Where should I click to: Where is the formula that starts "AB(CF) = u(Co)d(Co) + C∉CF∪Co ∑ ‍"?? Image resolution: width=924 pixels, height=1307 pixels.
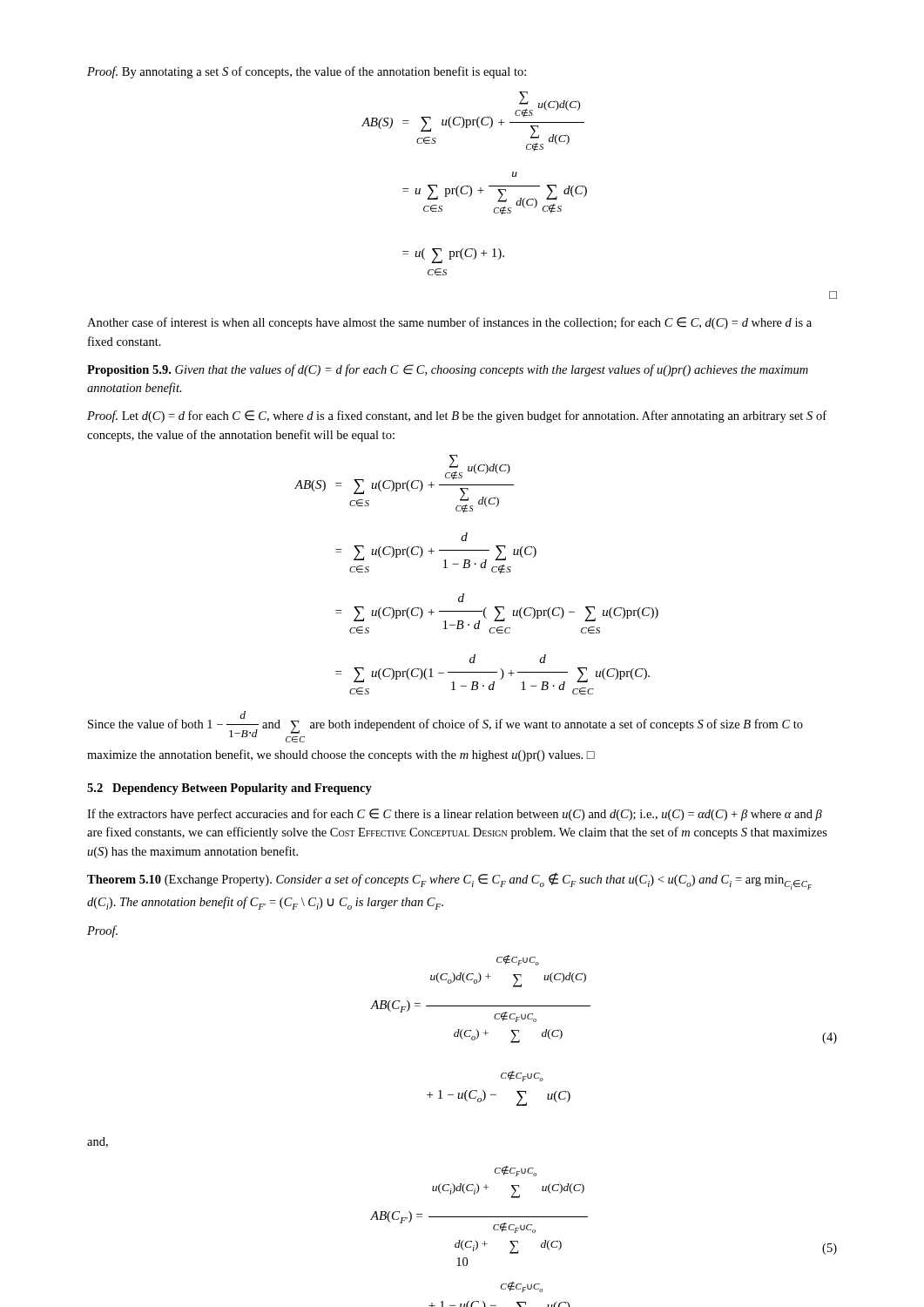point(518,960)
